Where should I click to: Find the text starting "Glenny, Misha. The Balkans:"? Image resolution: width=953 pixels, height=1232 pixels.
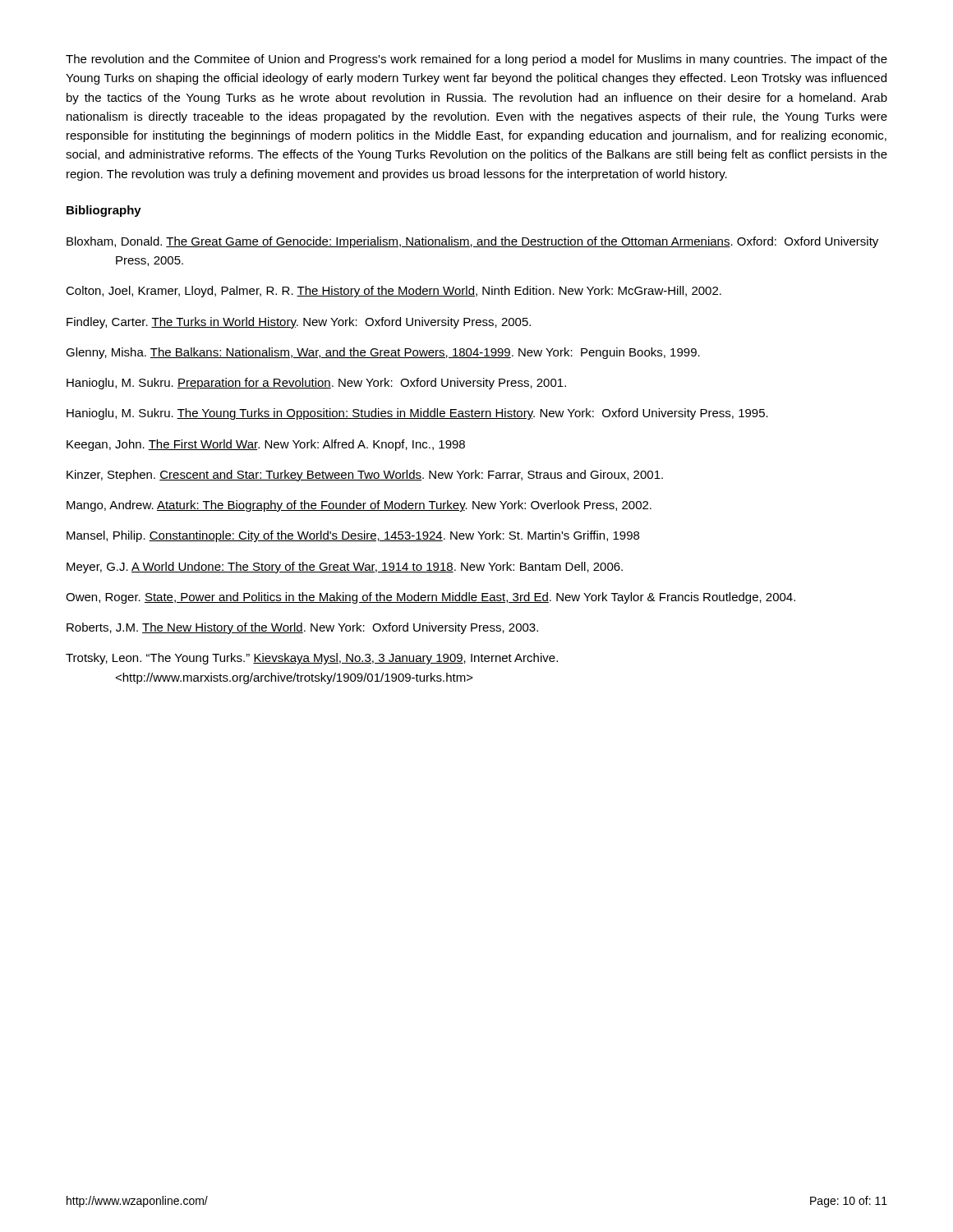[x=383, y=352]
